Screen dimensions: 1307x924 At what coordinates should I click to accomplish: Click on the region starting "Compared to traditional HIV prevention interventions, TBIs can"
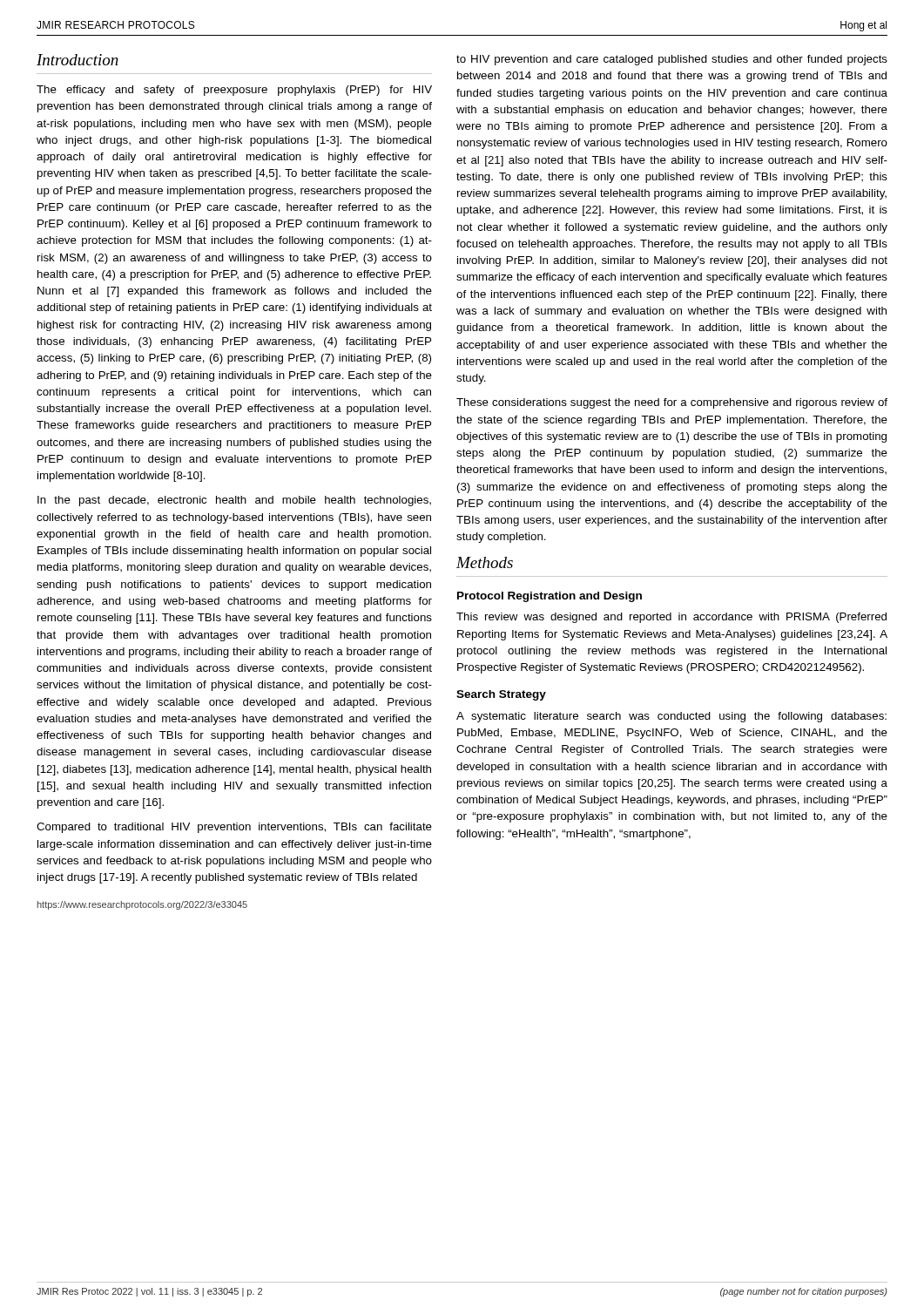pyautogui.click(x=234, y=852)
